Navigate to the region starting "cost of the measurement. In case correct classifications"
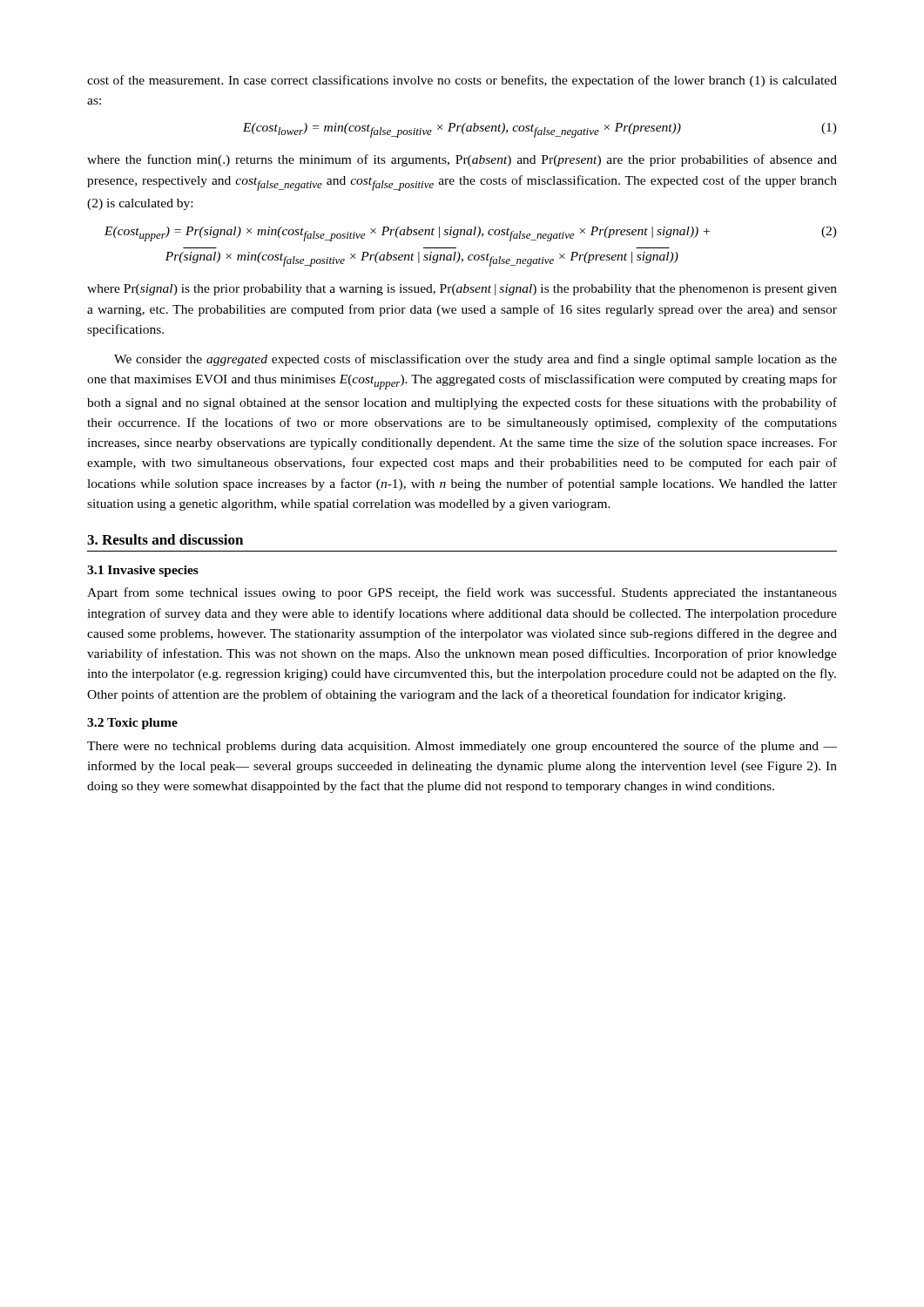 tap(462, 90)
